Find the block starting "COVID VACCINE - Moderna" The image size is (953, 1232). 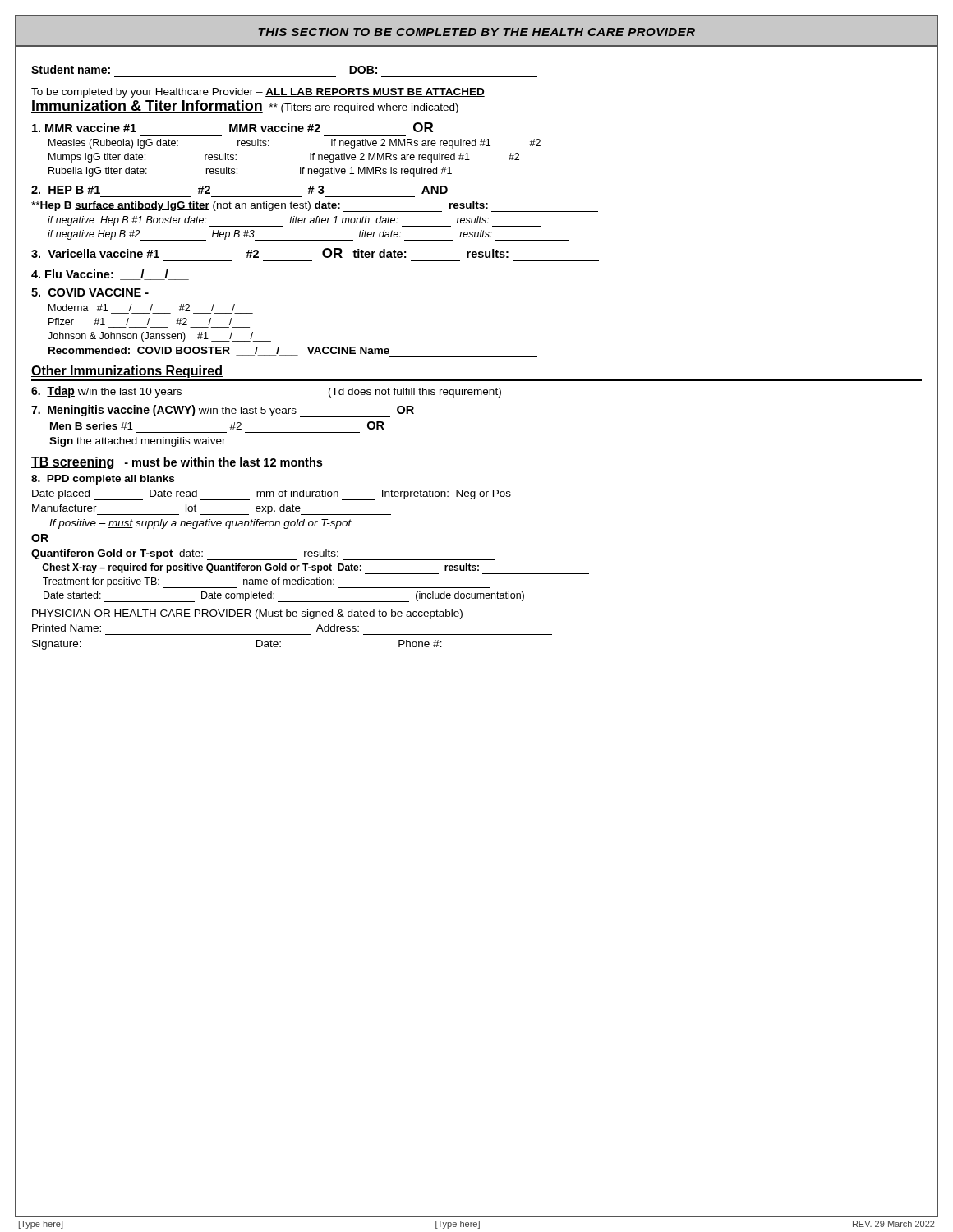click(x=90, y=292)
